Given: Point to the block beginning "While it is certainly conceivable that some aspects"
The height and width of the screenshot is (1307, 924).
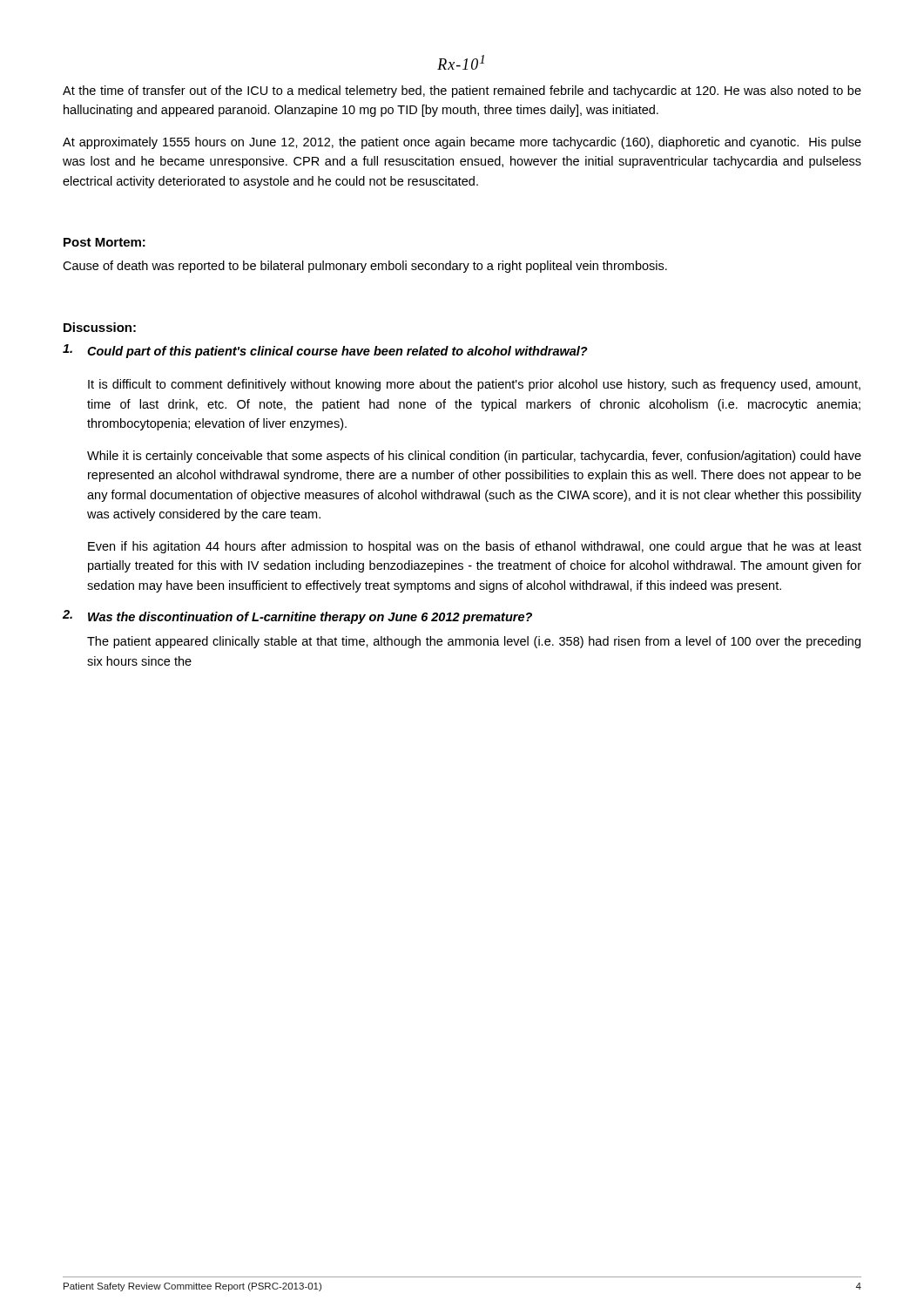Looking at the screenshot, I should 474,485.
